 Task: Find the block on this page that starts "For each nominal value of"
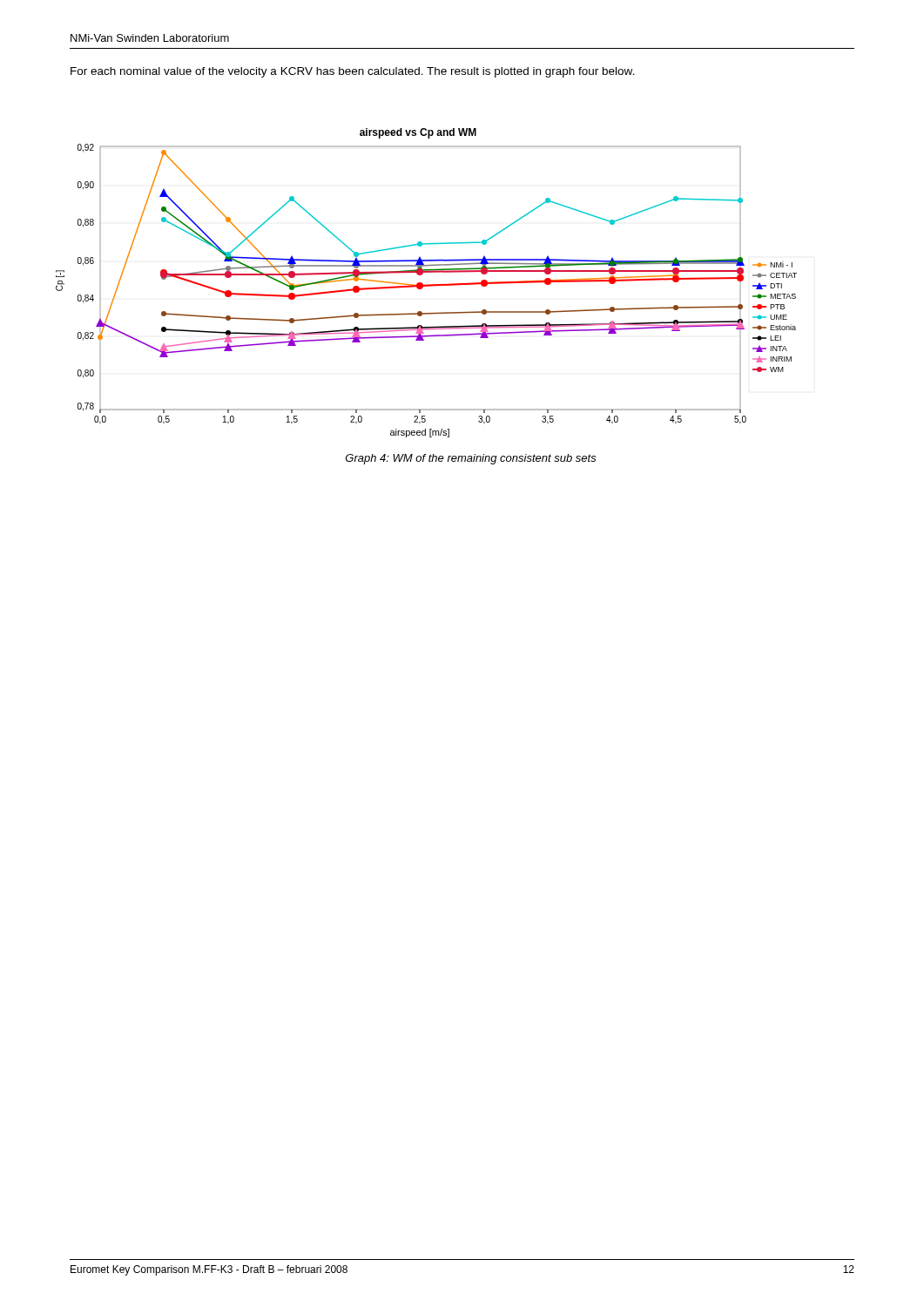click(352, 71)
